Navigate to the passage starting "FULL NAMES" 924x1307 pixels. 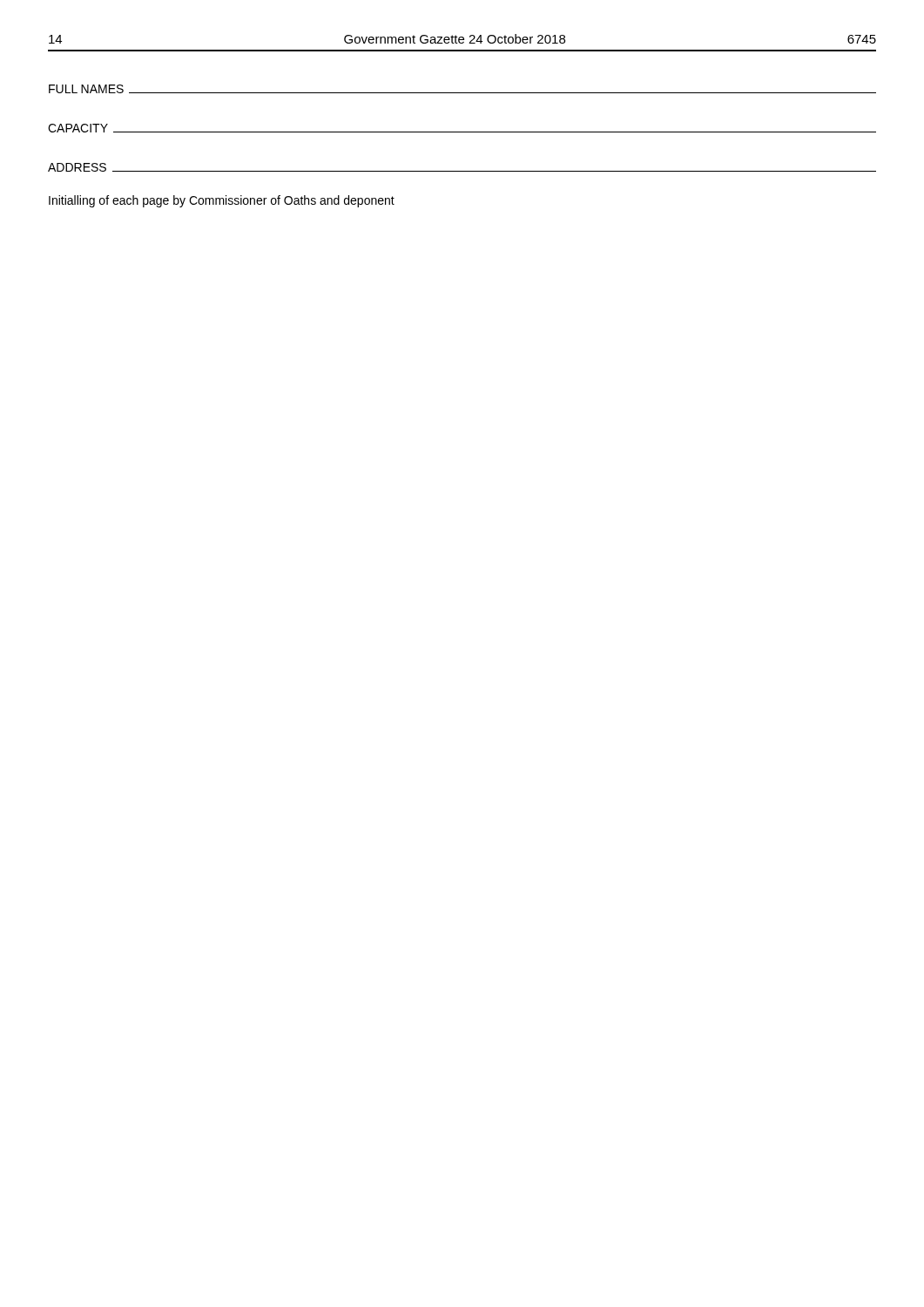462,88
